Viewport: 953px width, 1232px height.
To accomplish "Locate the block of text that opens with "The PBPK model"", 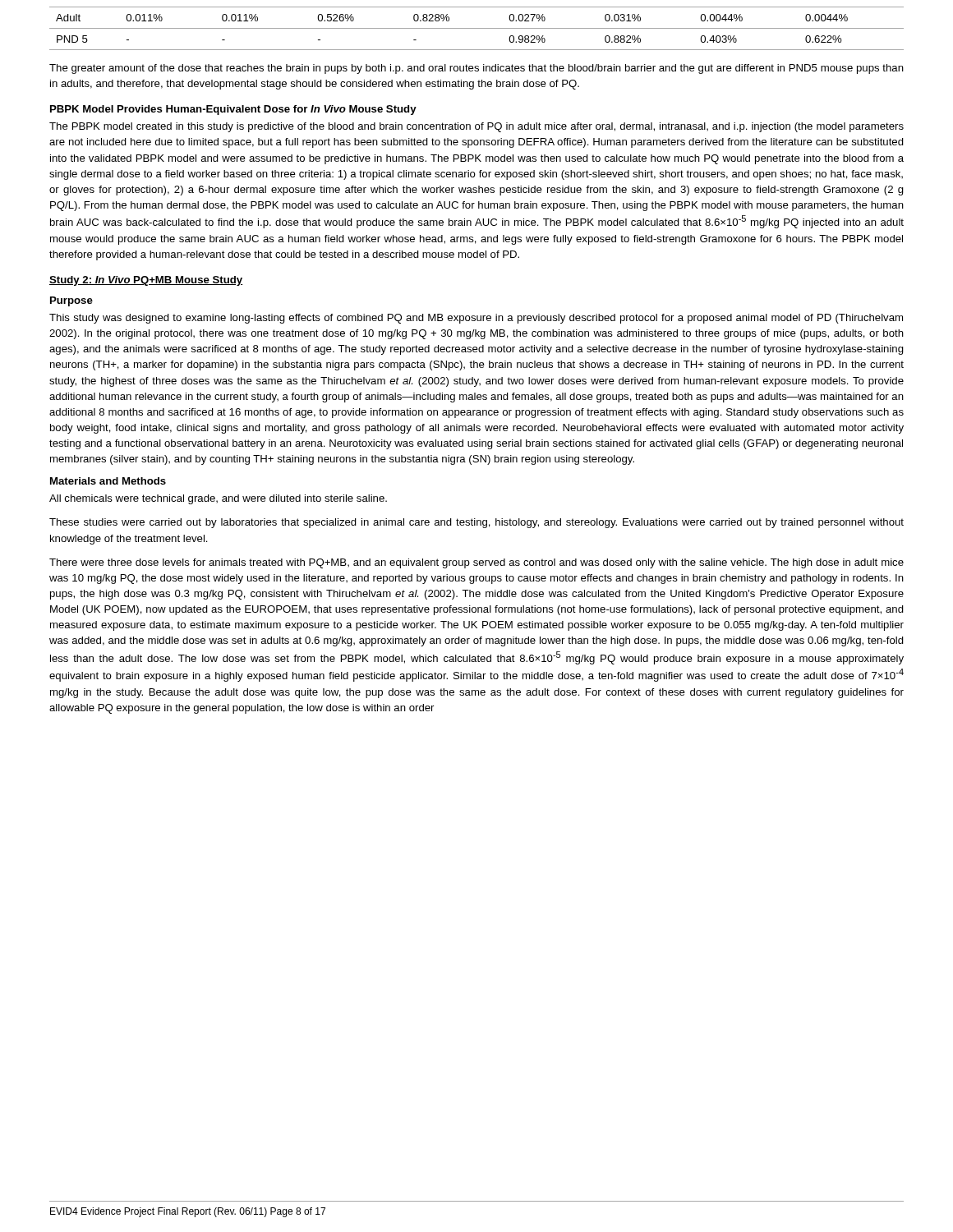I will [476, 190].
